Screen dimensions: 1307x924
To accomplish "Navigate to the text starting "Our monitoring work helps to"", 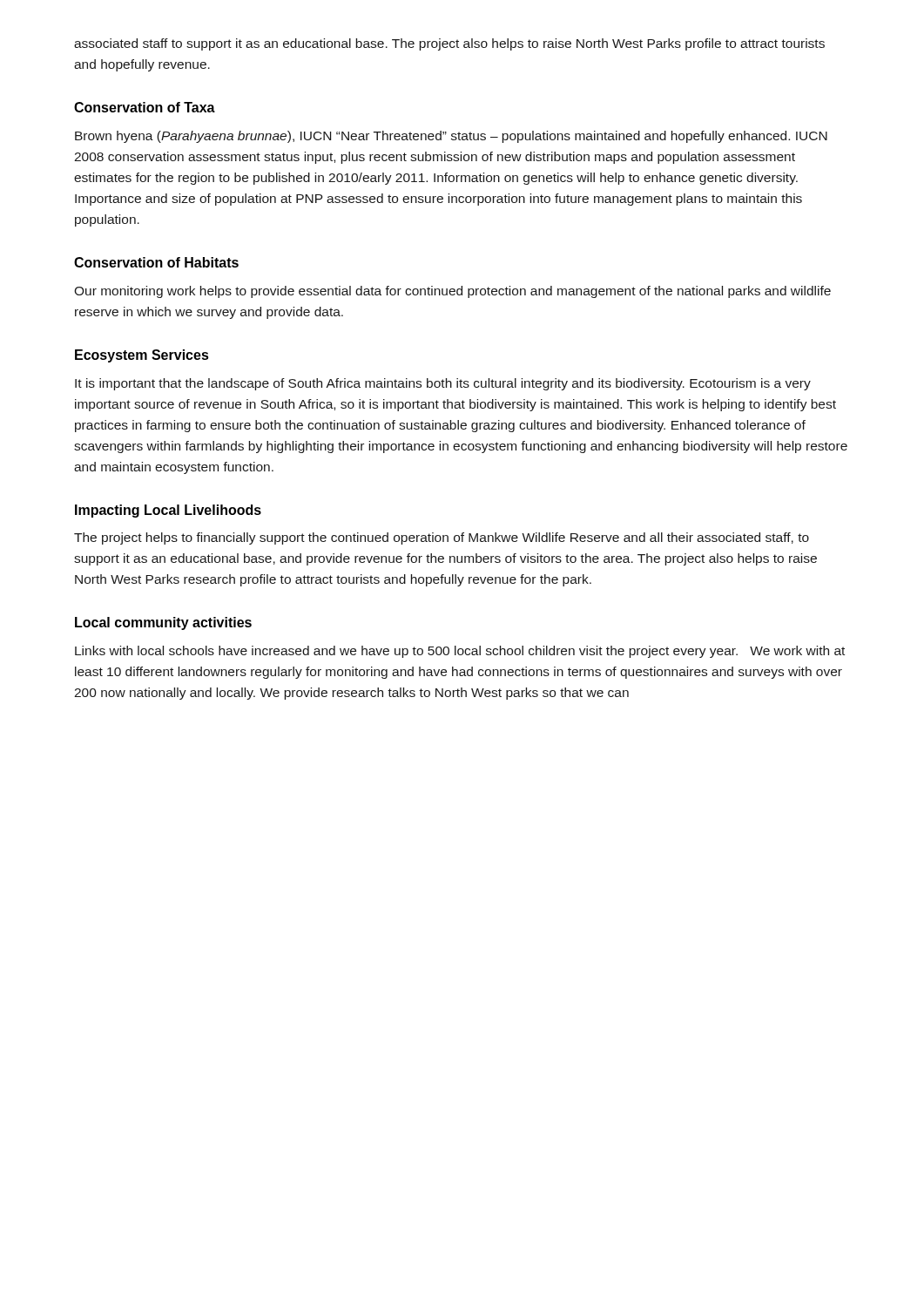I will (453, 301).
